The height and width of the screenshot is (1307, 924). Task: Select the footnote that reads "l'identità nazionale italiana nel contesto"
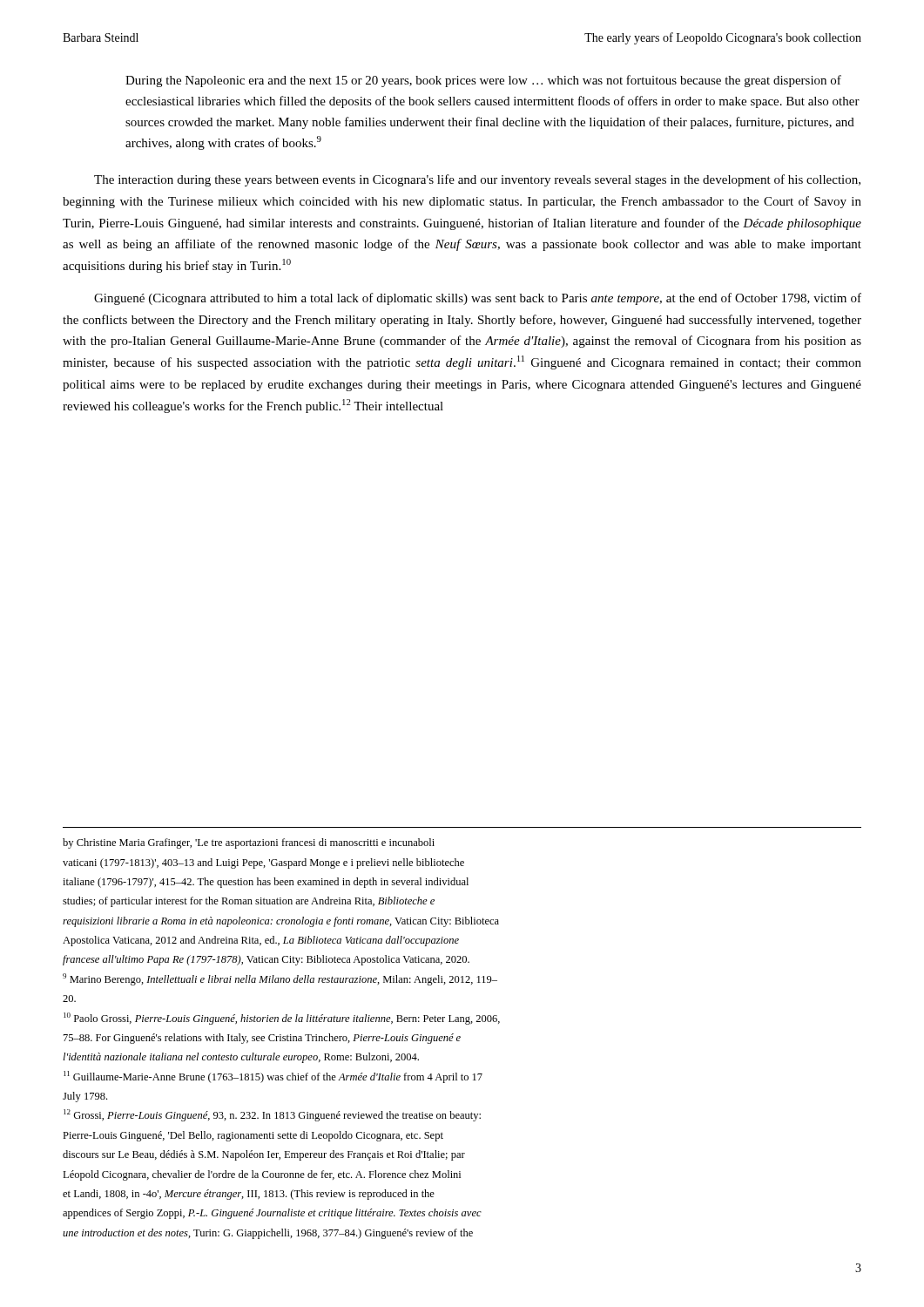click(x=241, y=1057)
